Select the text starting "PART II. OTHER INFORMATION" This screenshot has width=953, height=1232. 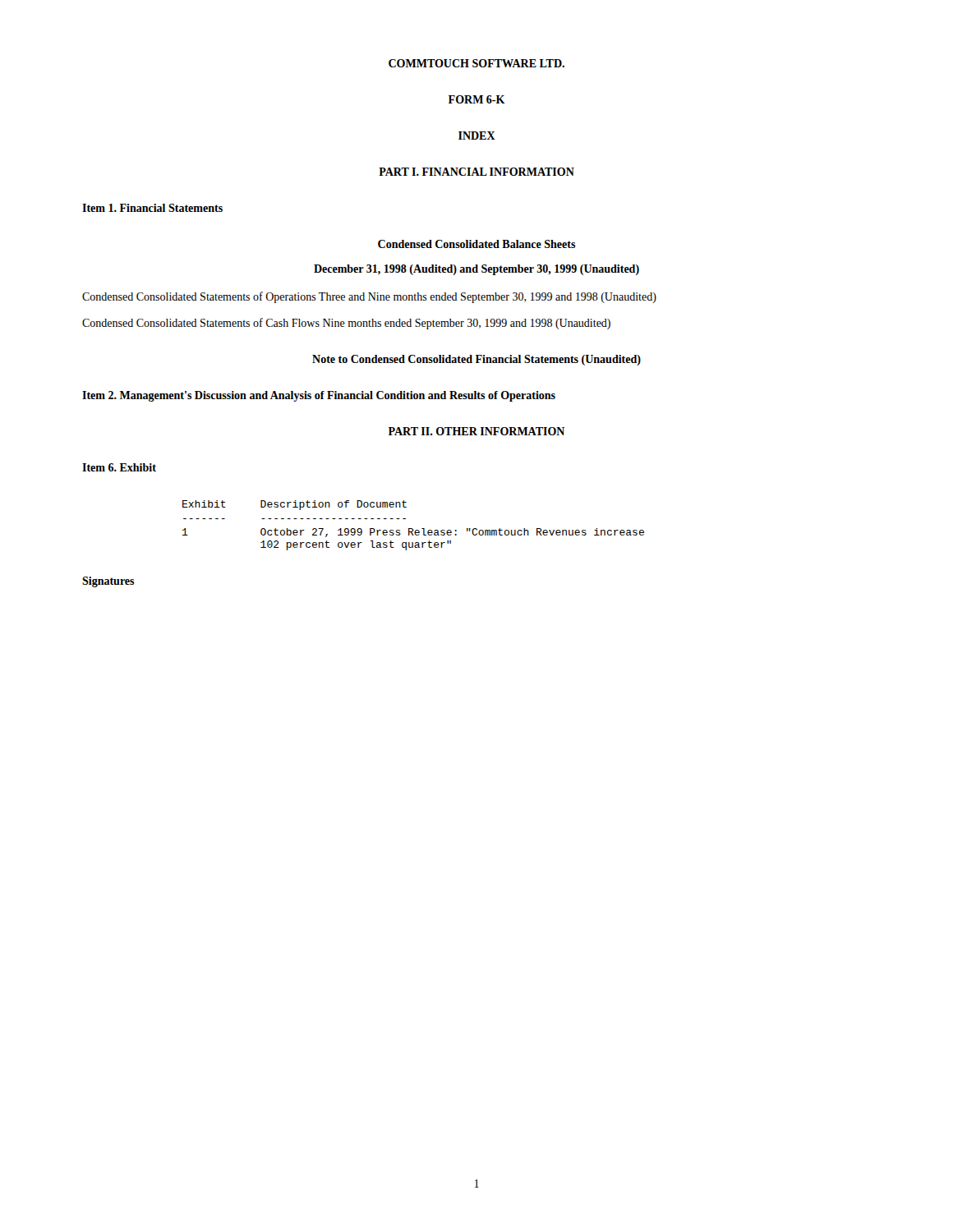point(476,432)
